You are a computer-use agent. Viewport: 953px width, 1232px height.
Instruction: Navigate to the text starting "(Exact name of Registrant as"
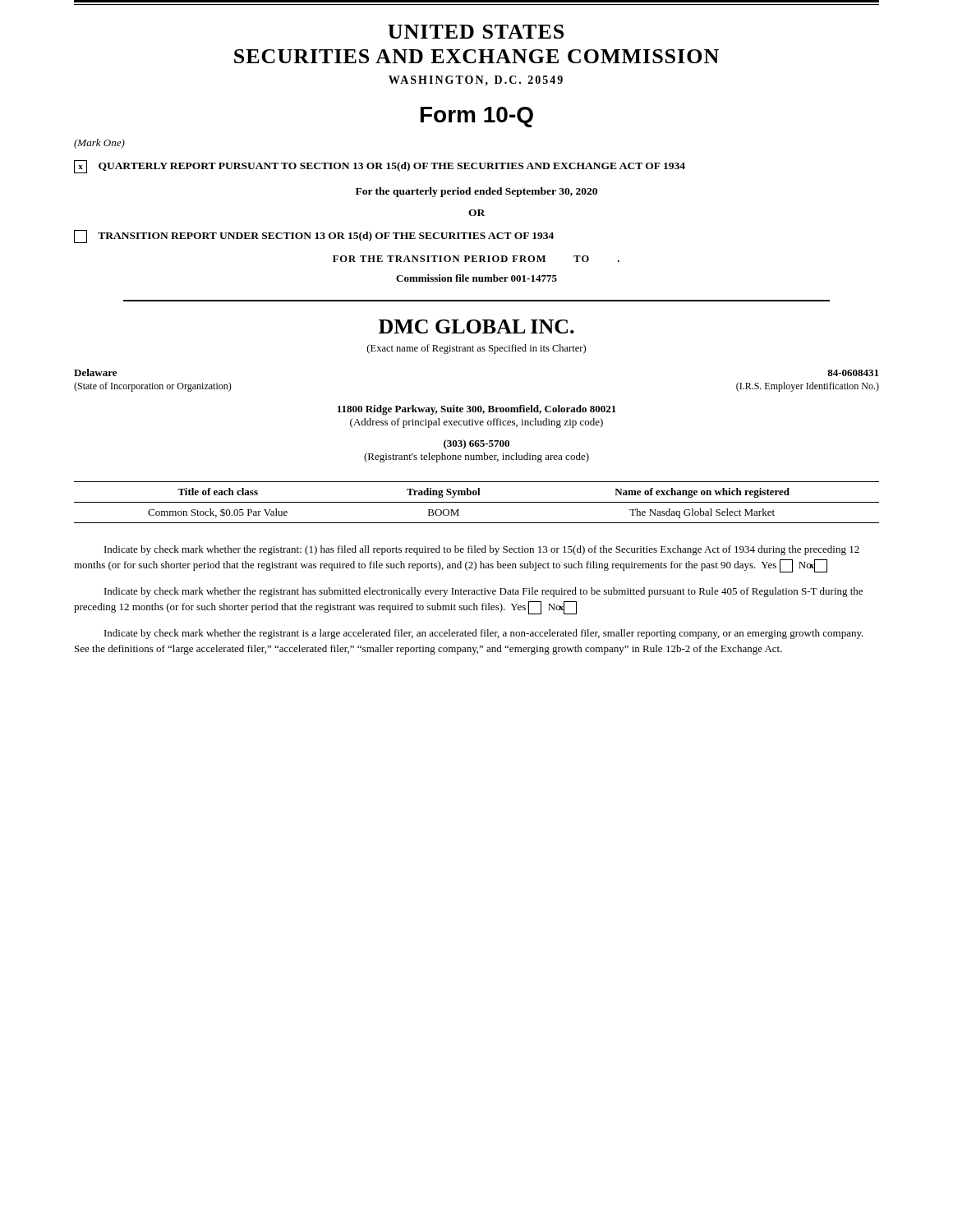tap(476, 348)
